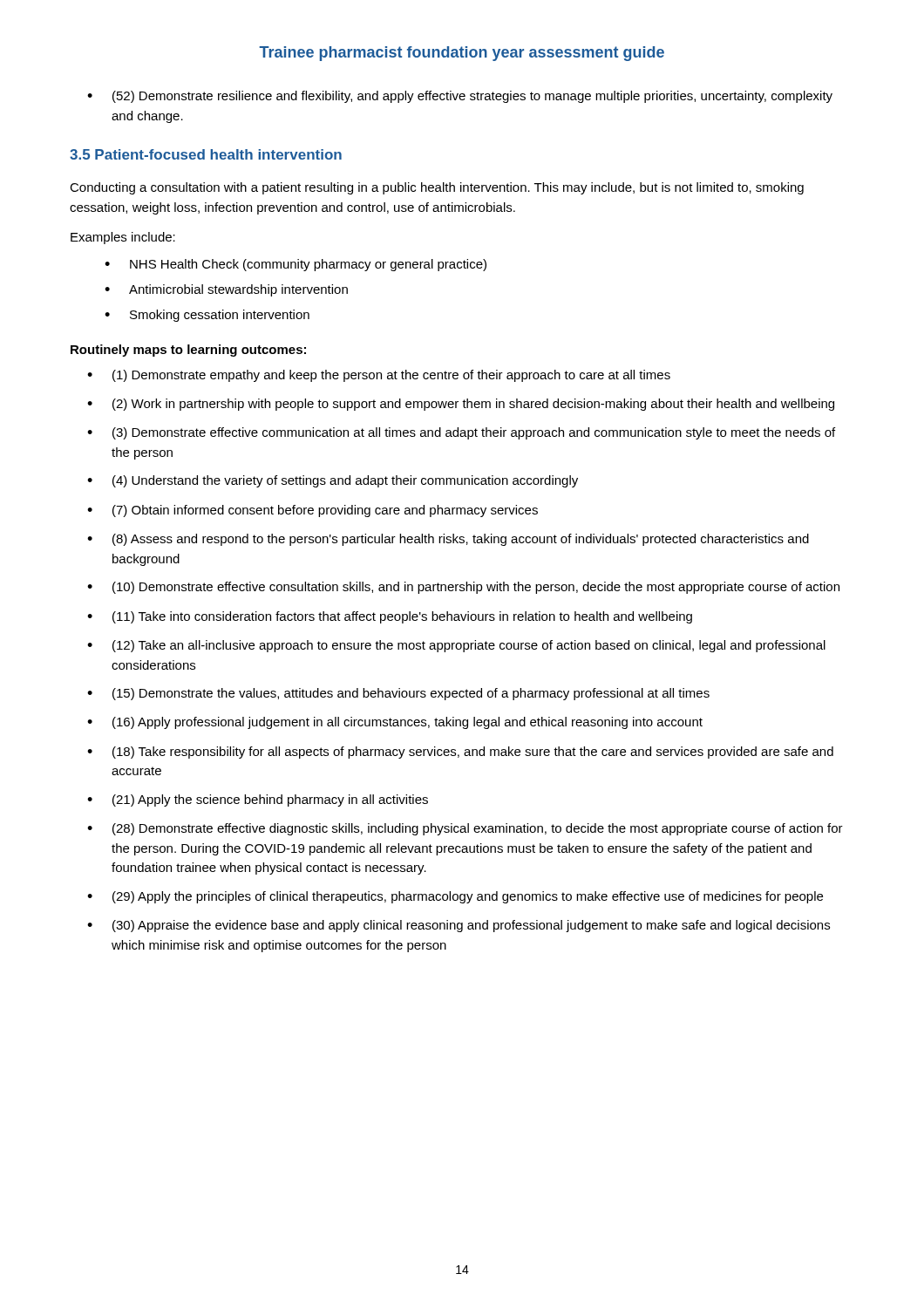Point to the block starting "• (3) Demonstrate effective"

point(471,443)
